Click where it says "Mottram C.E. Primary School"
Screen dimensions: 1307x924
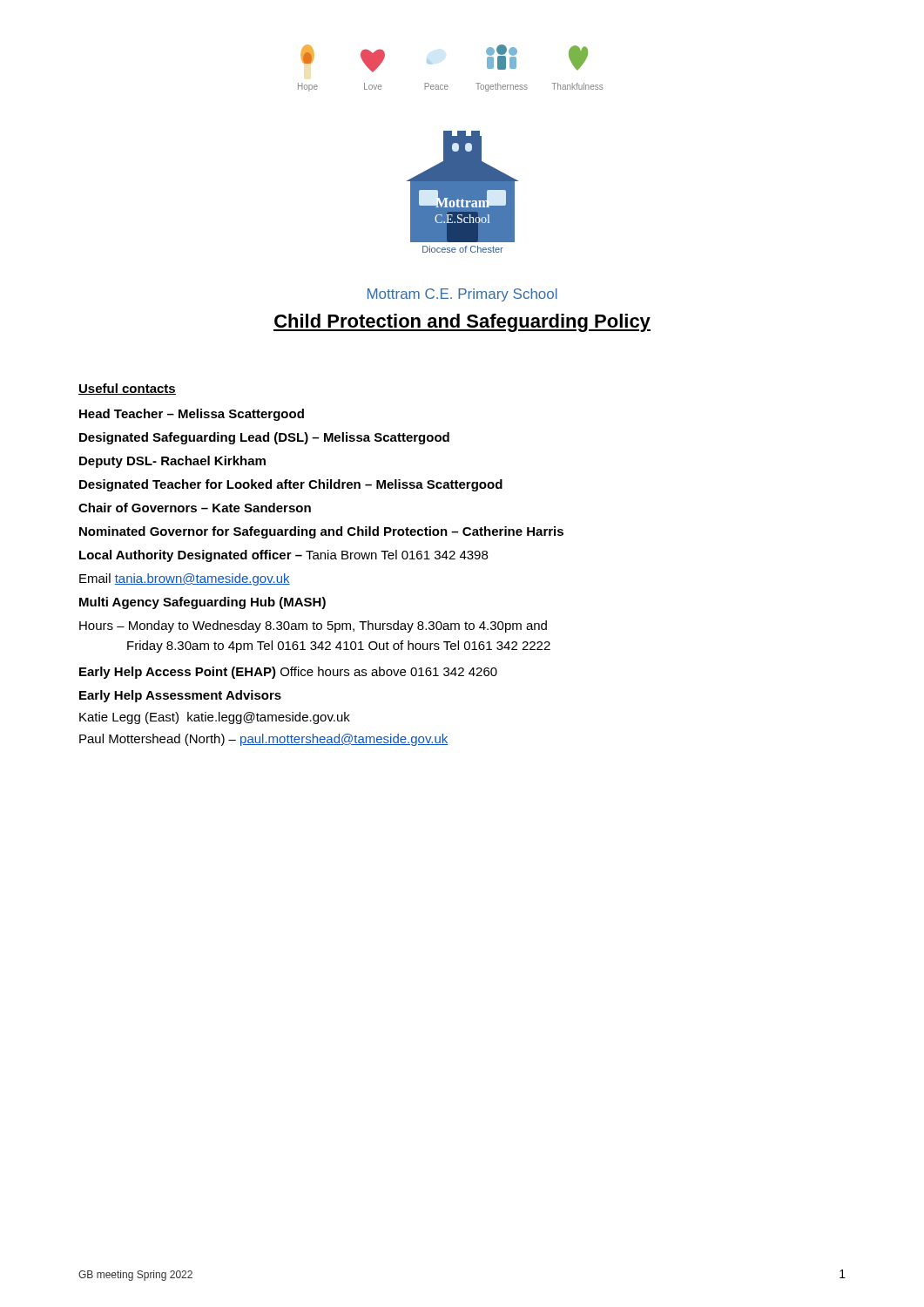click(462, 294)
